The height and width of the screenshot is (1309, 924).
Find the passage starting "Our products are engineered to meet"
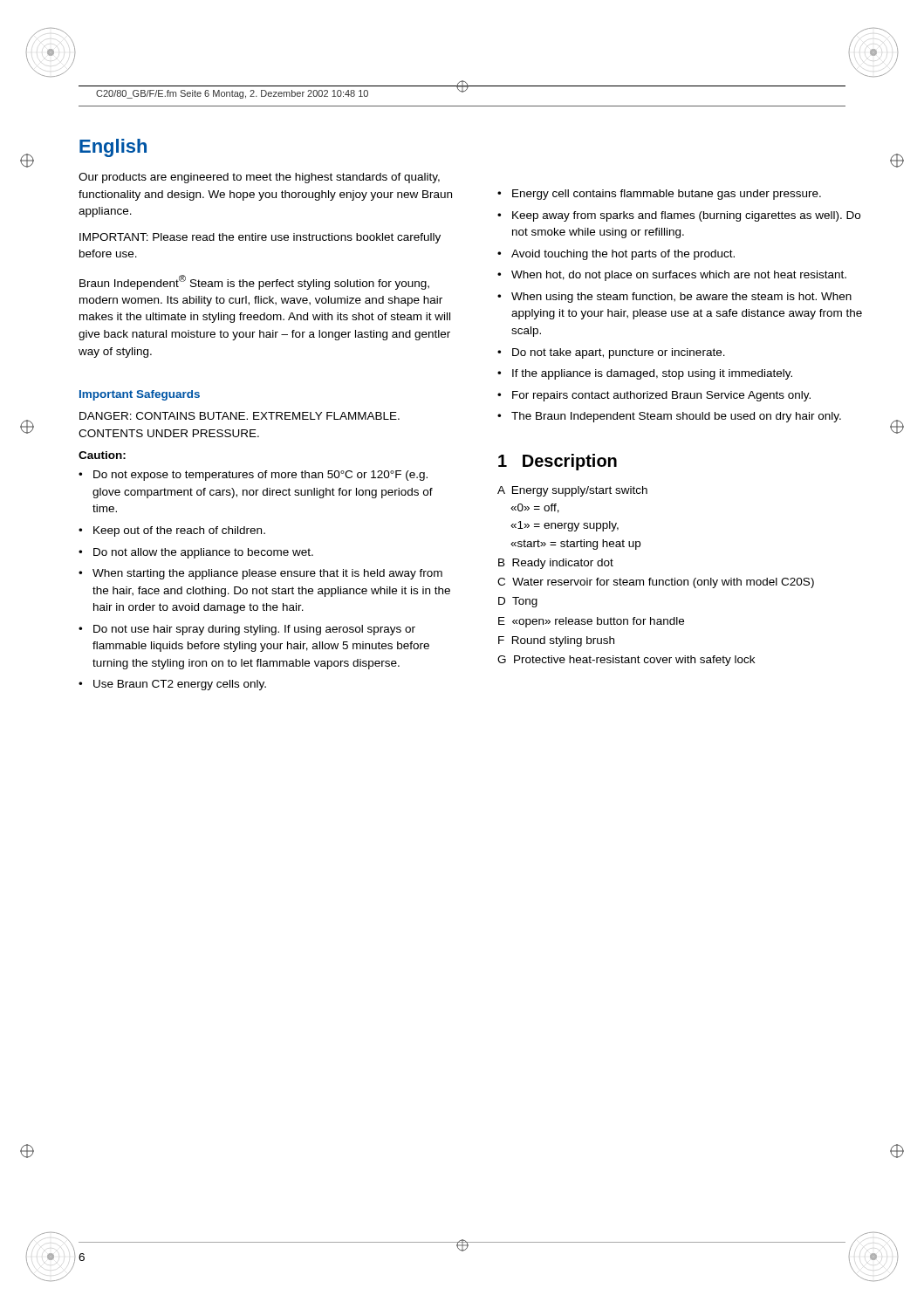(x=266, y=194)
